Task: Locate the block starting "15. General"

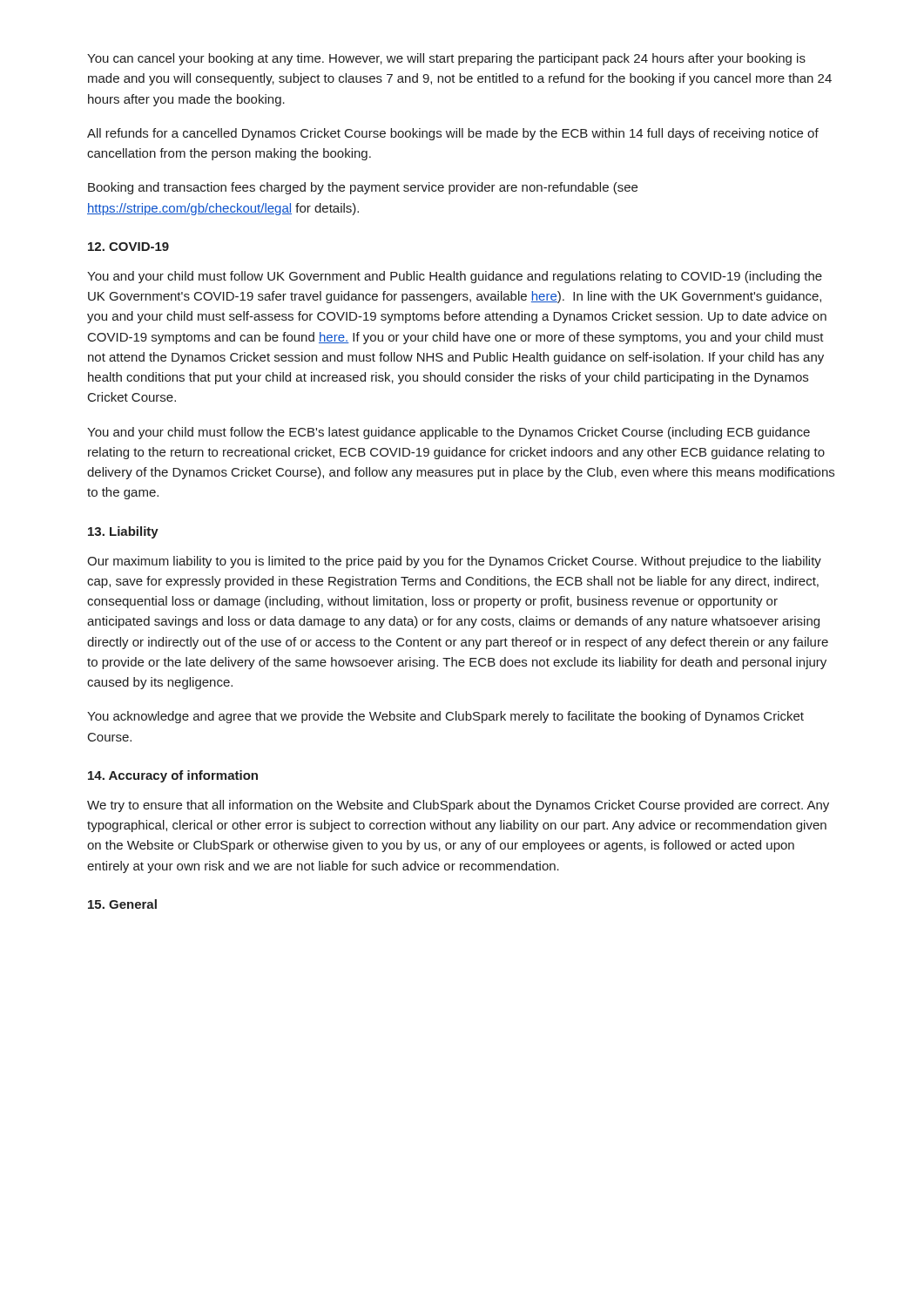Action: pyautogui.click(x=122, y=904)
